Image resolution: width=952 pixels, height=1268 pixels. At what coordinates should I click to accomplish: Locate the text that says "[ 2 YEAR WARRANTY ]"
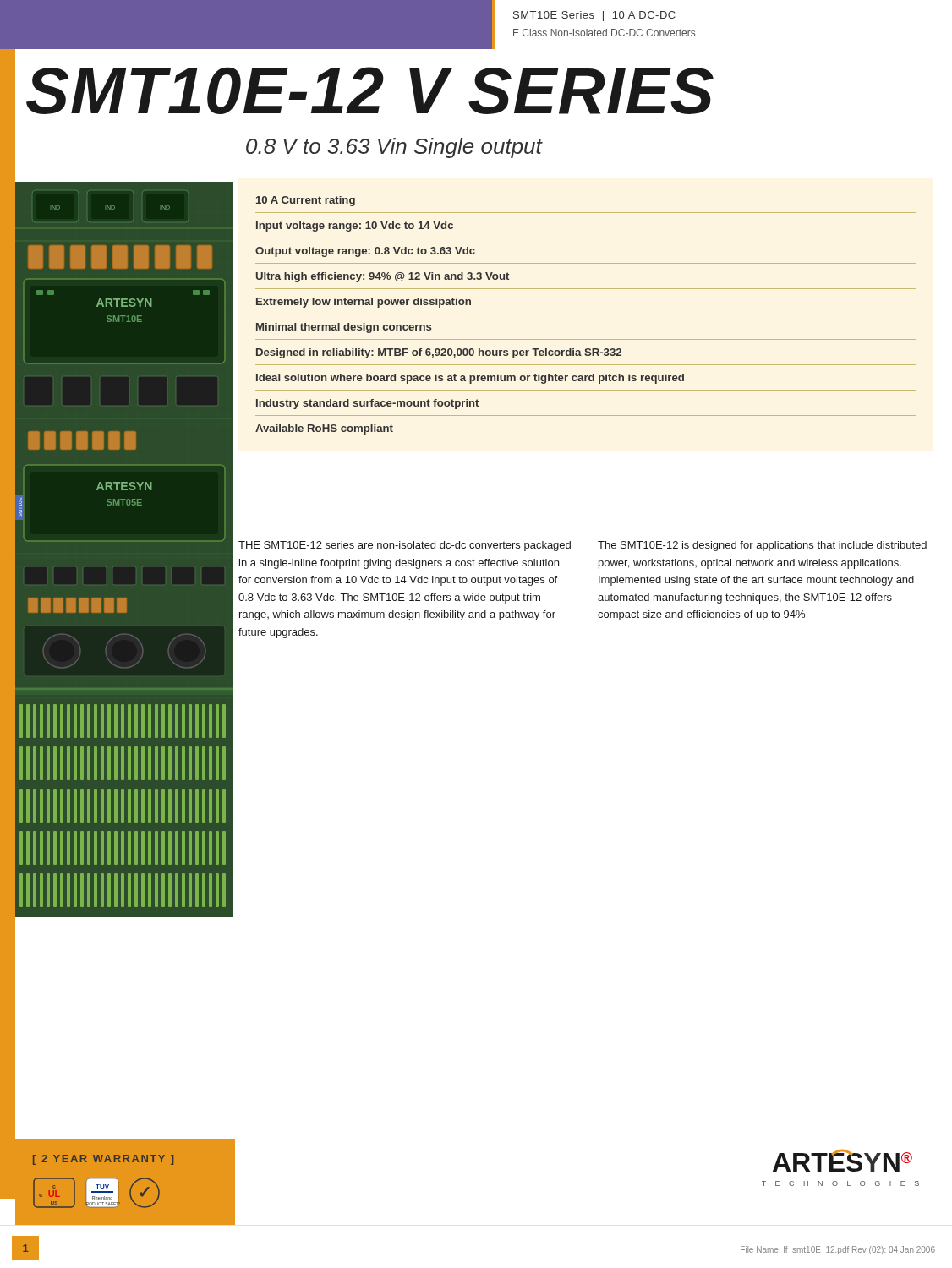point(104,1159)
